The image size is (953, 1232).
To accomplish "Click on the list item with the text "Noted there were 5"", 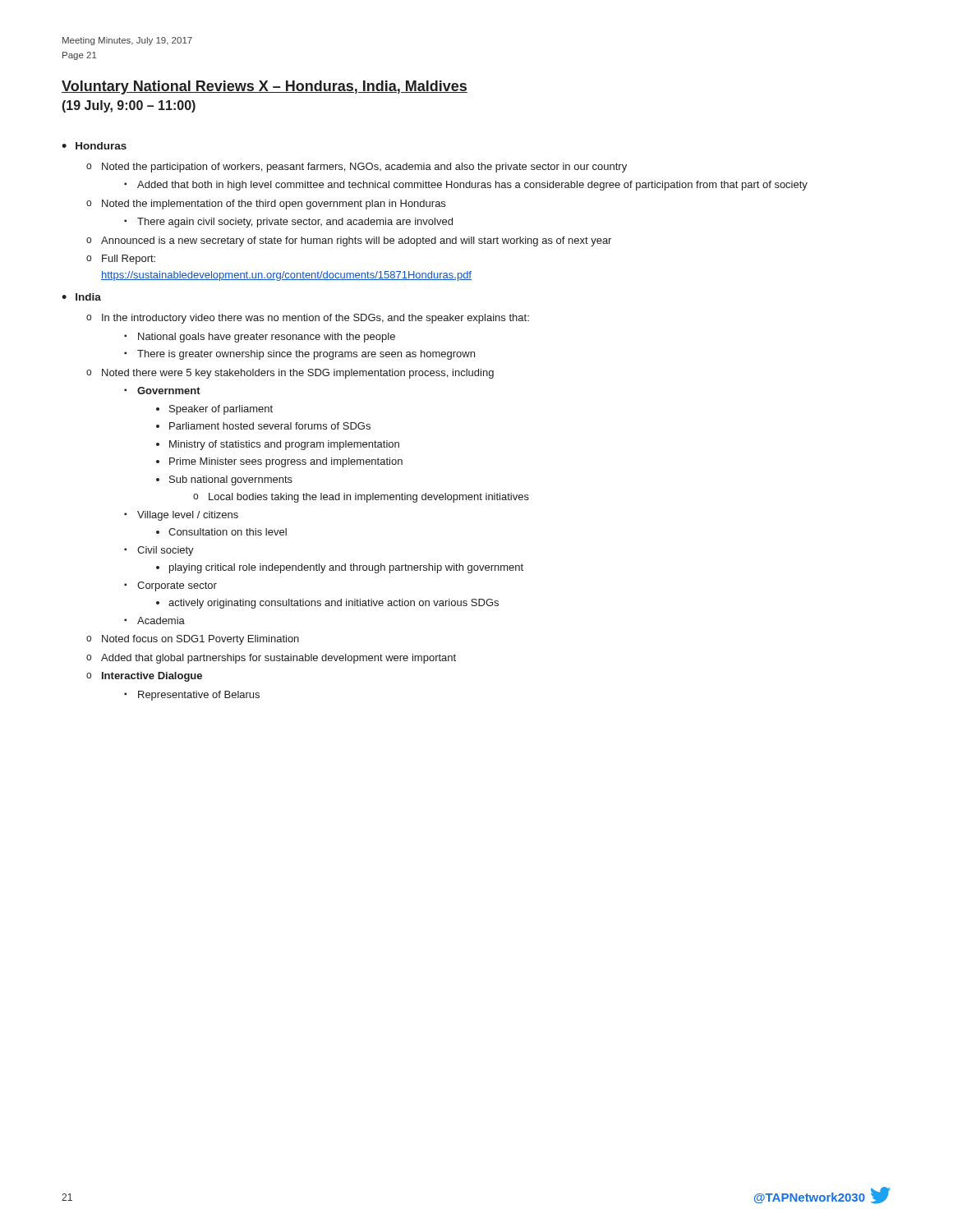I will (x=496, y=497).
